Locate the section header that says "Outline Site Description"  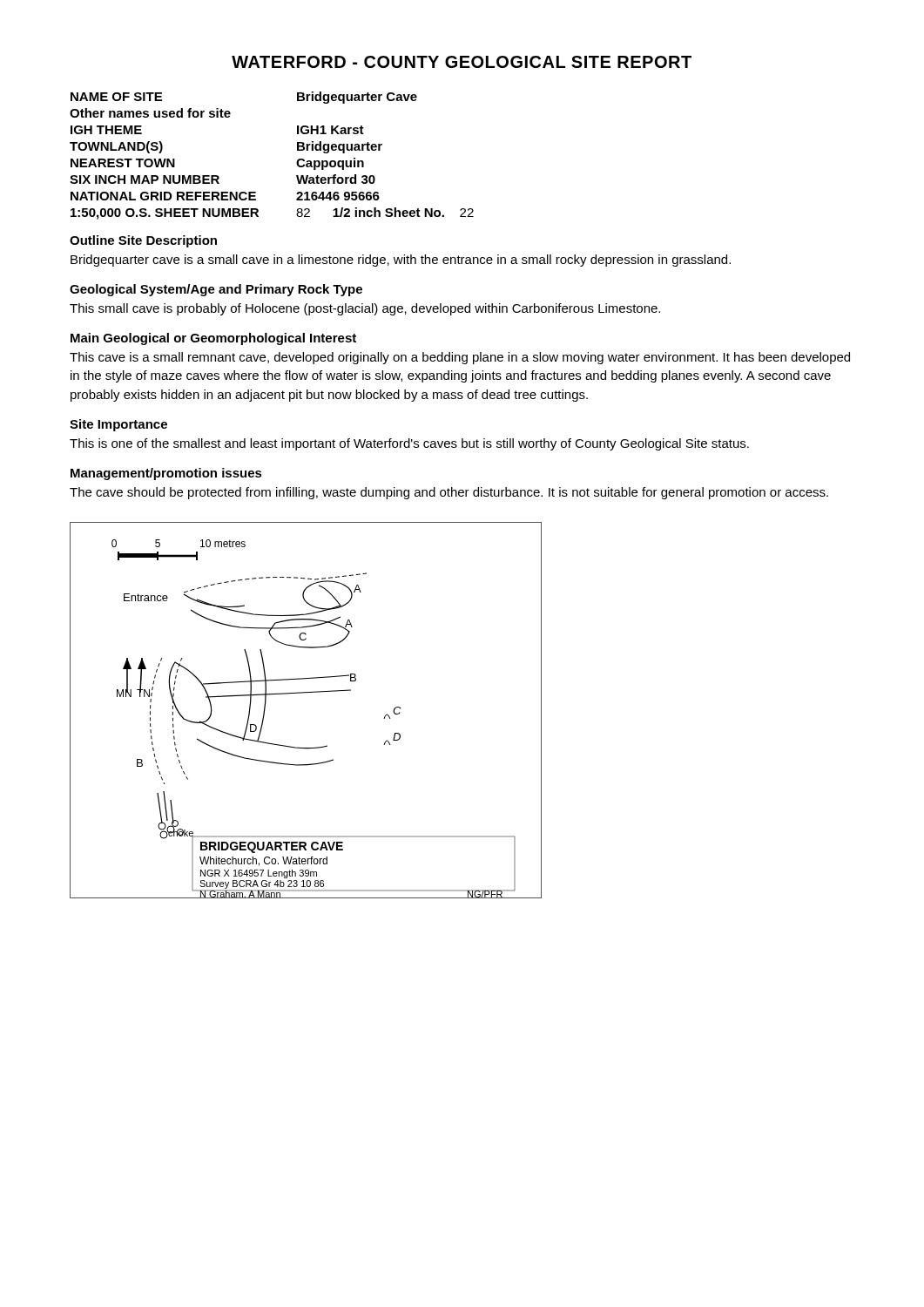coord(144,240)
